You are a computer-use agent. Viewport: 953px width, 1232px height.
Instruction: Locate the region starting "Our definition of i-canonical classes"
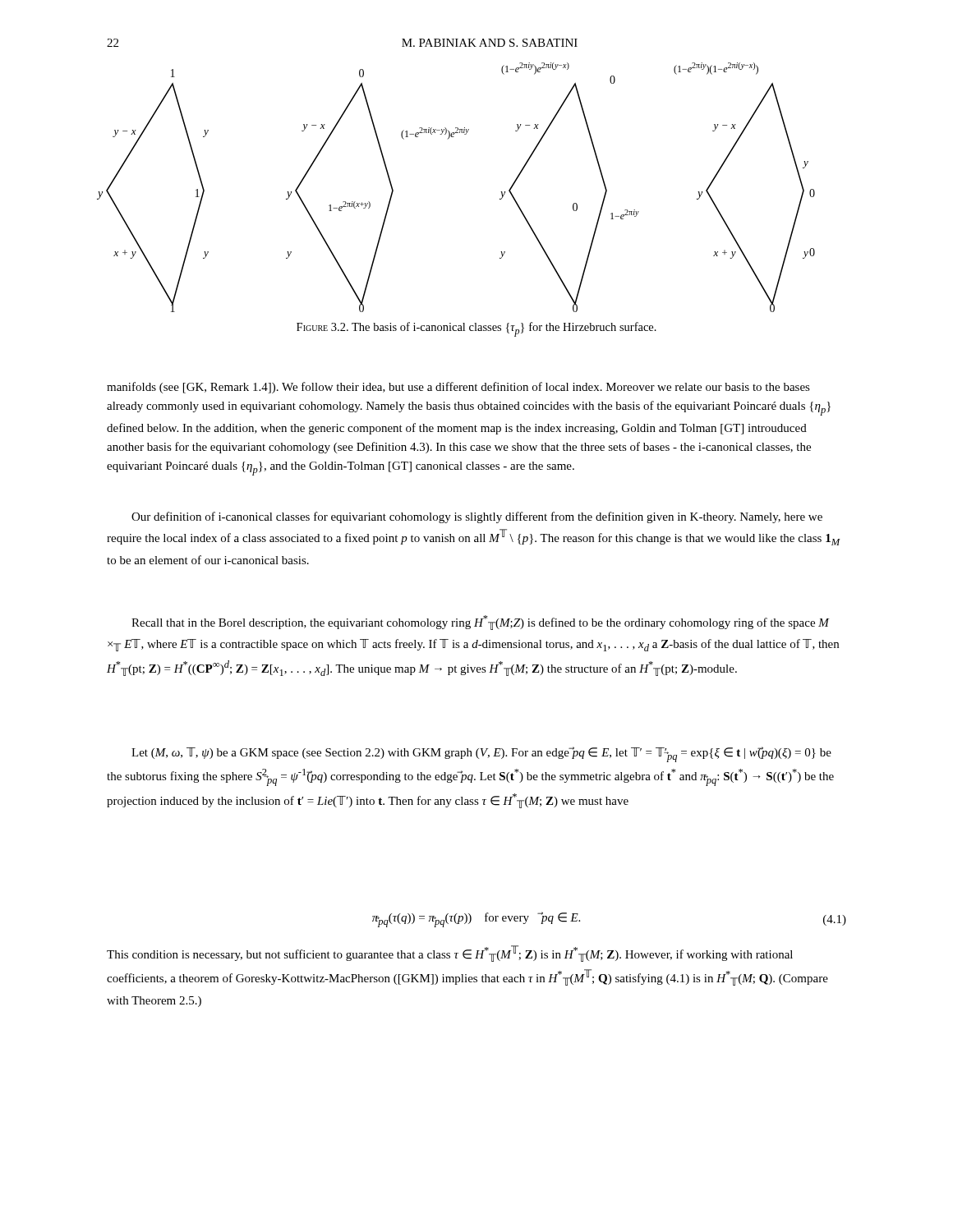point(476,539)
